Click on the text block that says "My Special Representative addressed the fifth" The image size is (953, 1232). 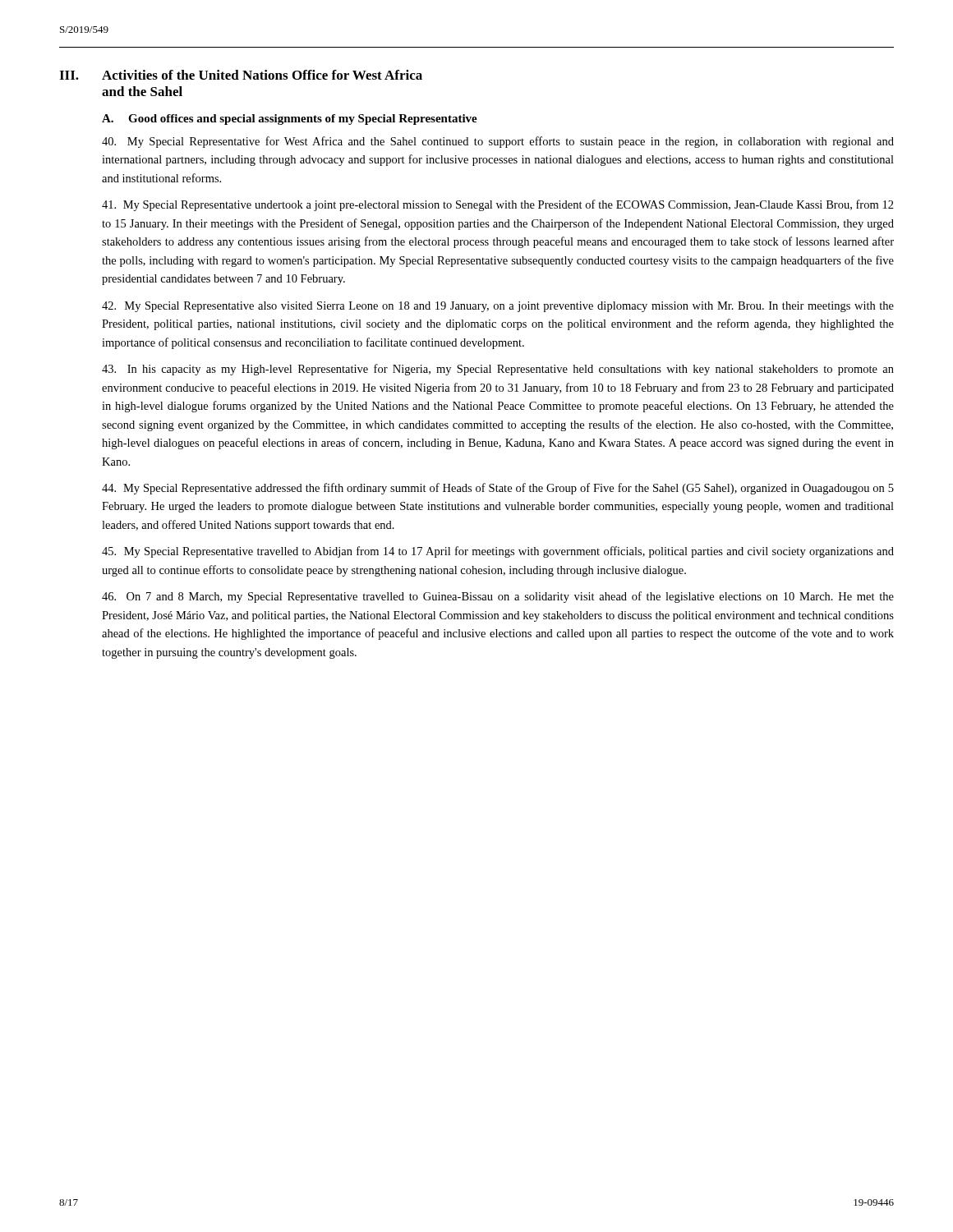click(498, 506)
